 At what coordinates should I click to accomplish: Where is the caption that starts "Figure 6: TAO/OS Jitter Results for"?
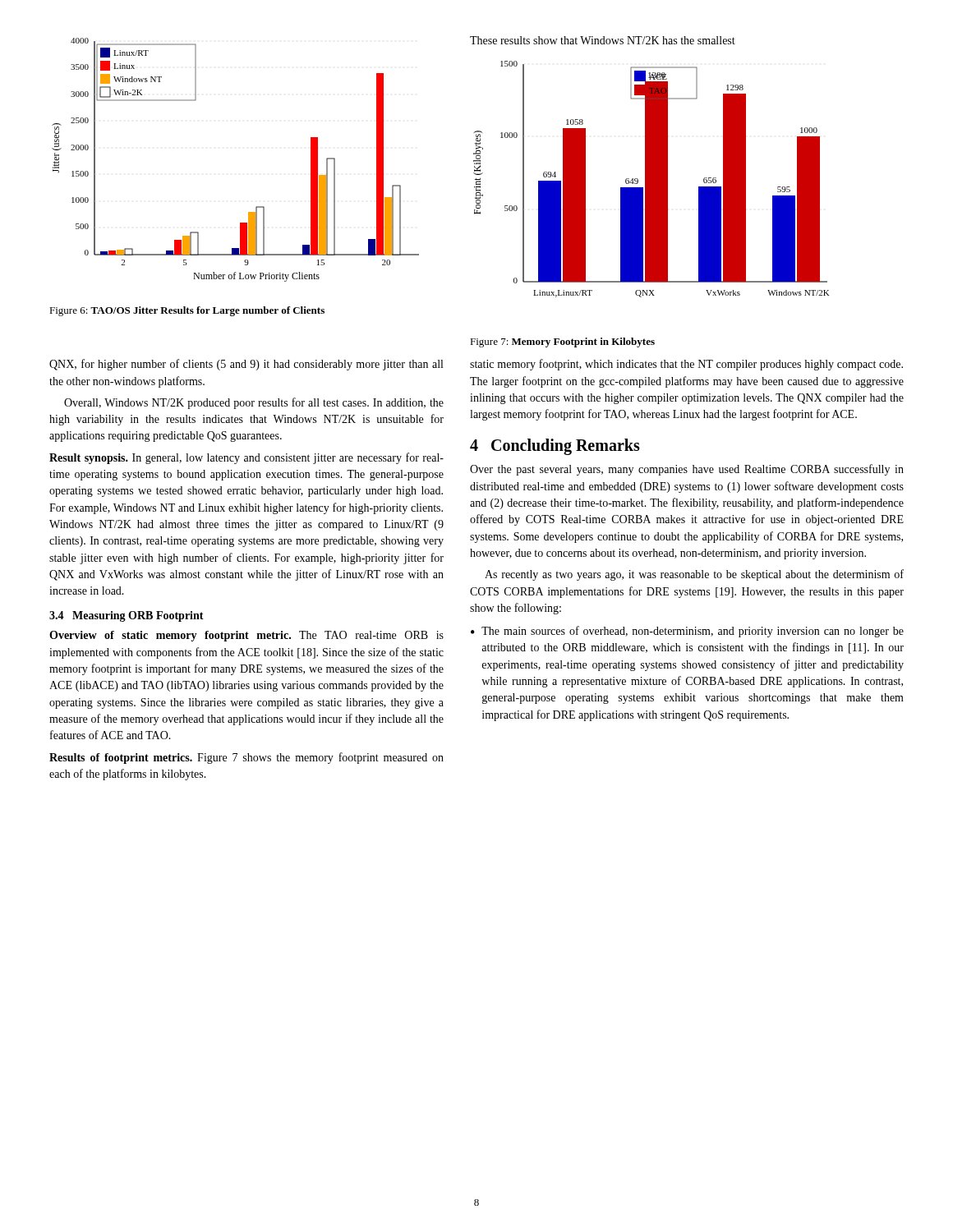[187, 310]
